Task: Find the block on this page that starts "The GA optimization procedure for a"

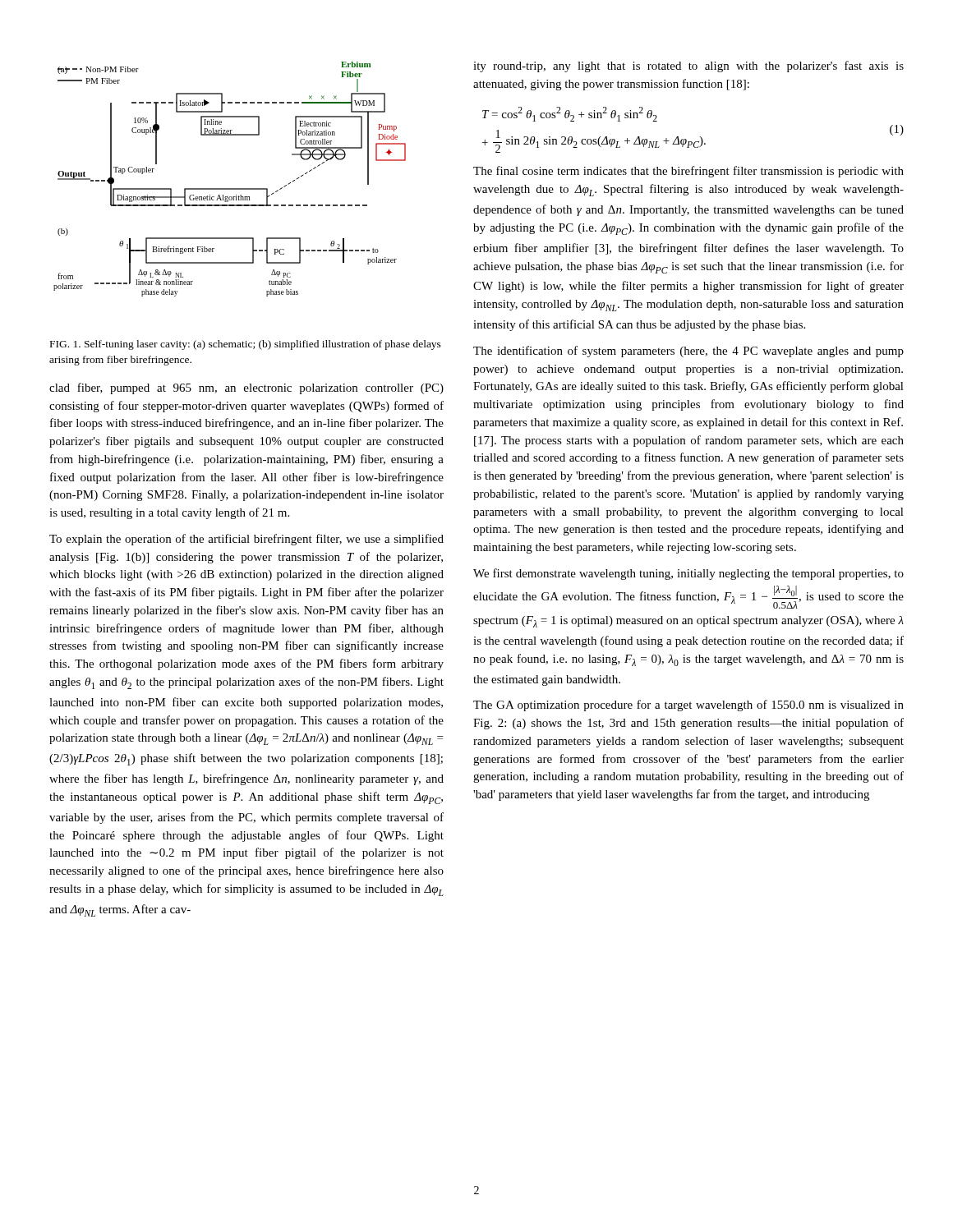Action: coord(688,750)
